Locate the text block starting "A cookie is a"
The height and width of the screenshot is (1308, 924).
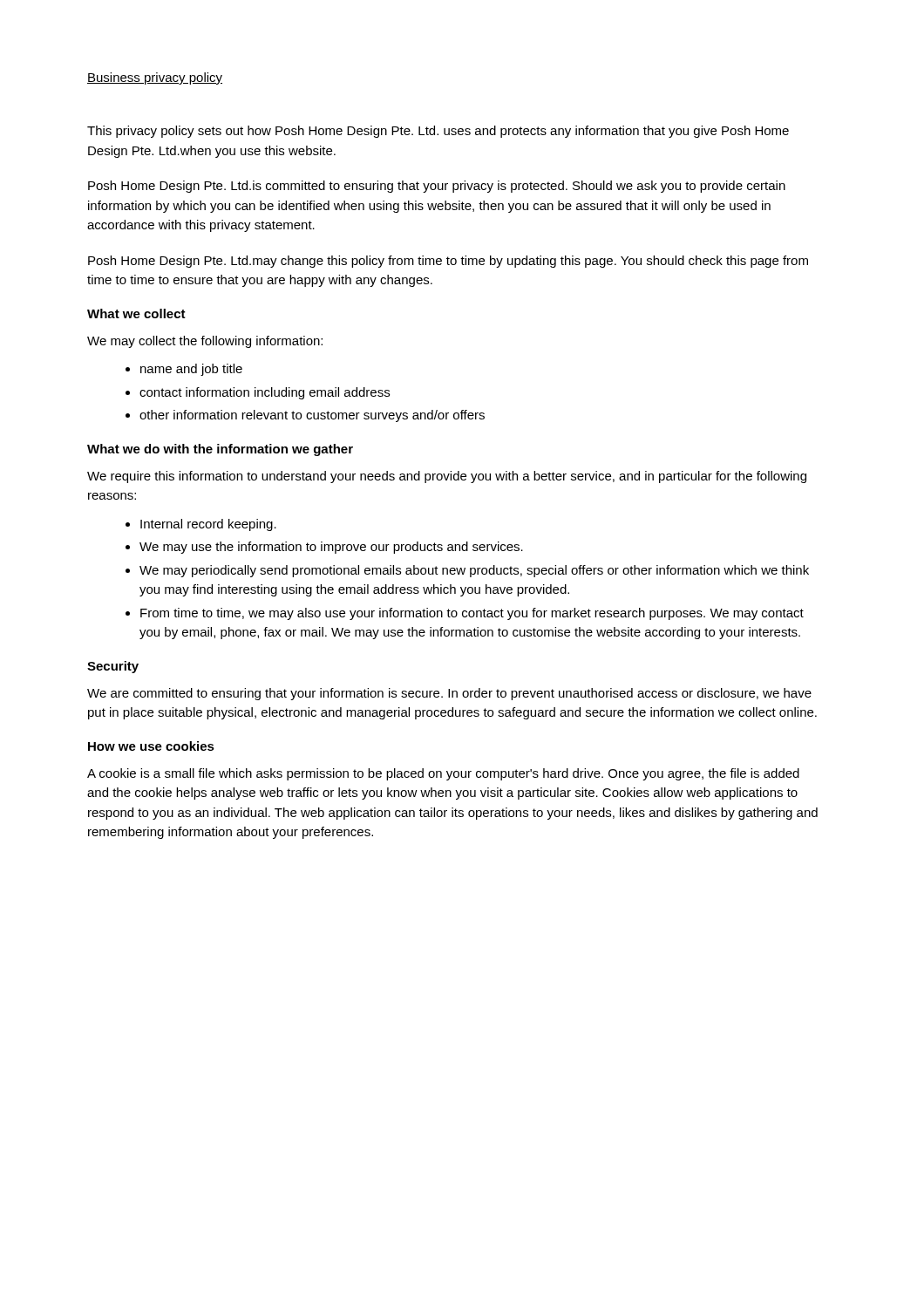click(x=453, y=802)
